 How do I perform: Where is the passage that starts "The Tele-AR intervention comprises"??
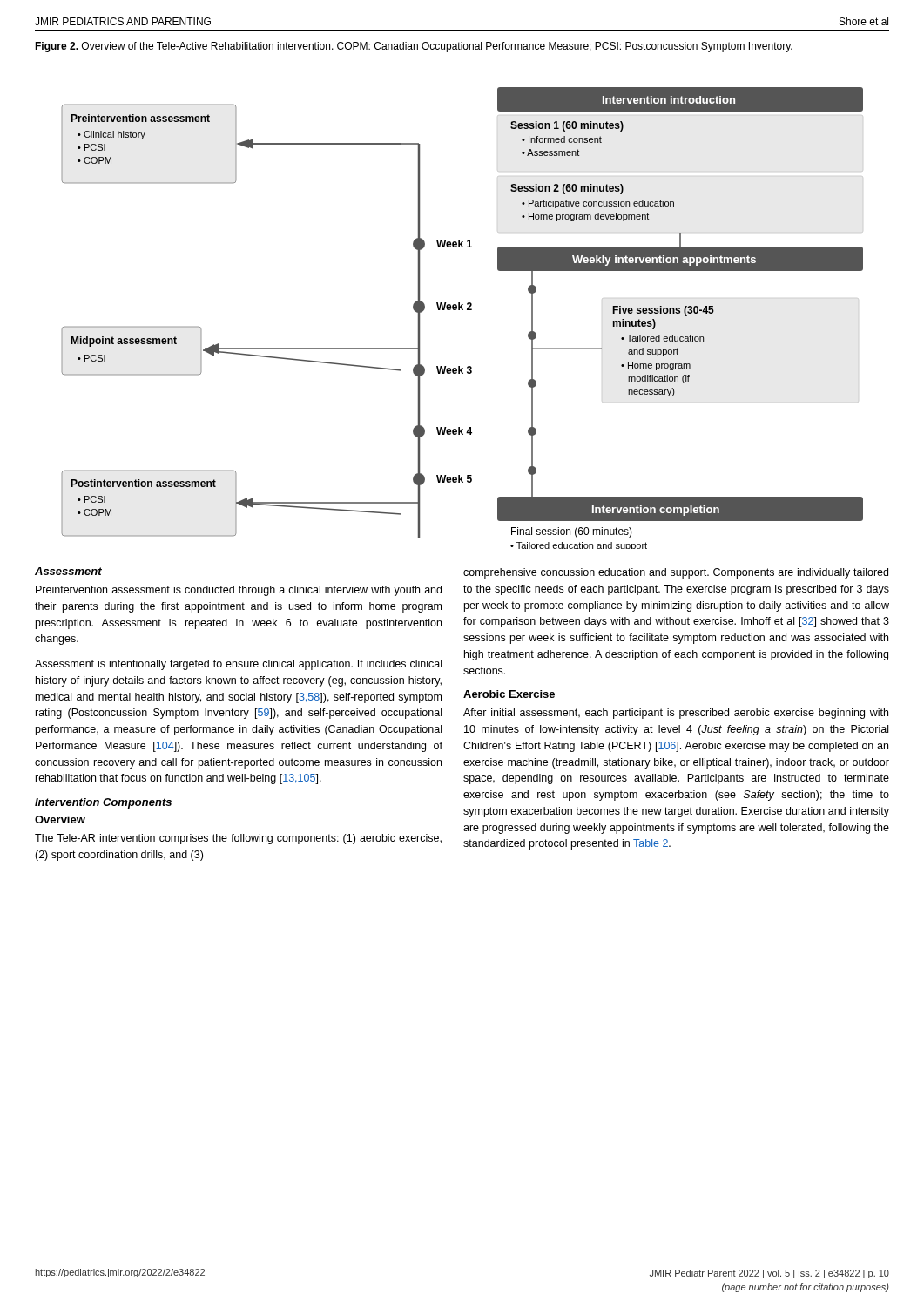[x=239, y=846]
